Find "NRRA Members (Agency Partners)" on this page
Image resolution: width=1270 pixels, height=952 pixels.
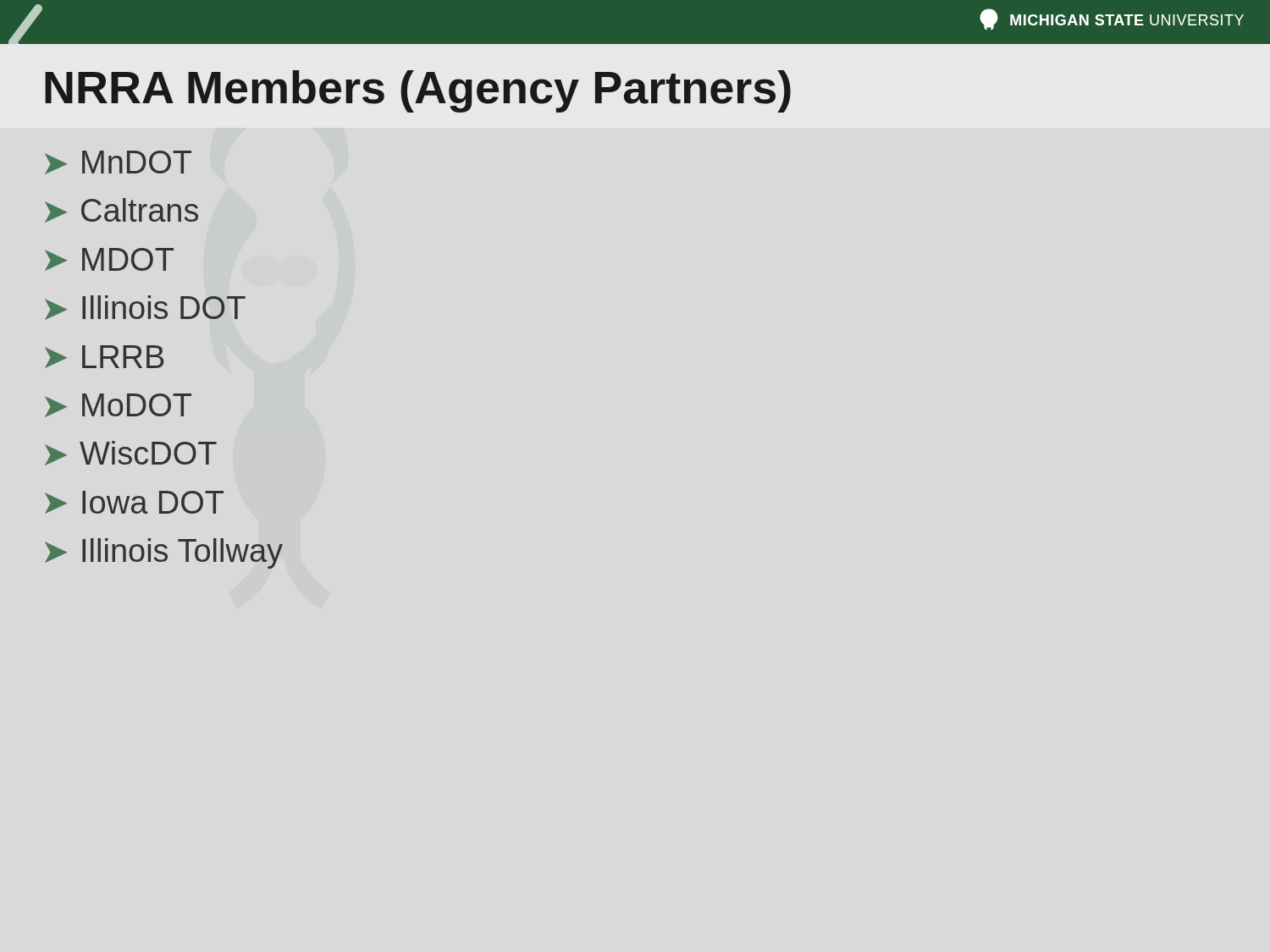(x=635, y=87)
